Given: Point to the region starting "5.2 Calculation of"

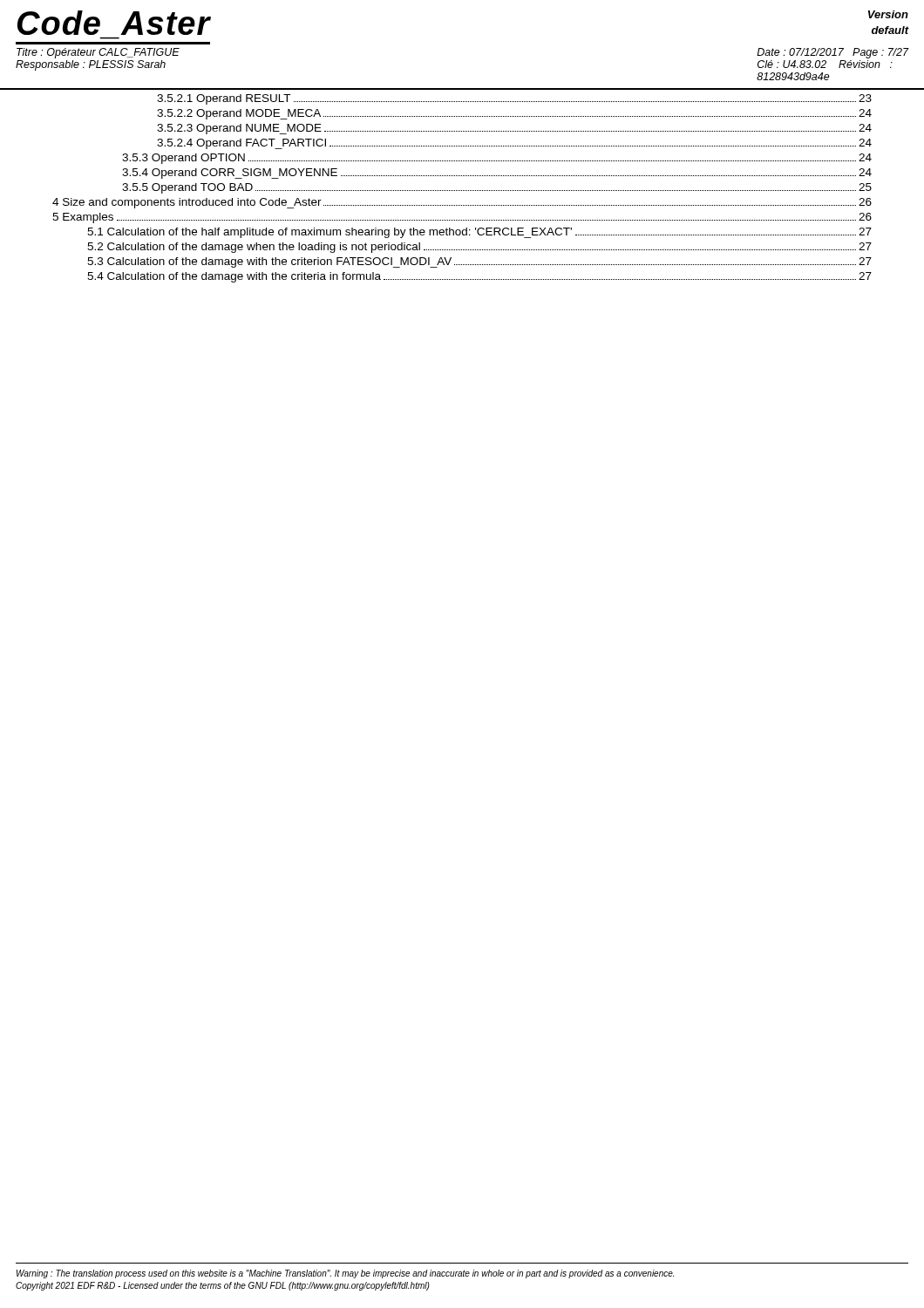Looking at the screenshot, I should point(479,246).
